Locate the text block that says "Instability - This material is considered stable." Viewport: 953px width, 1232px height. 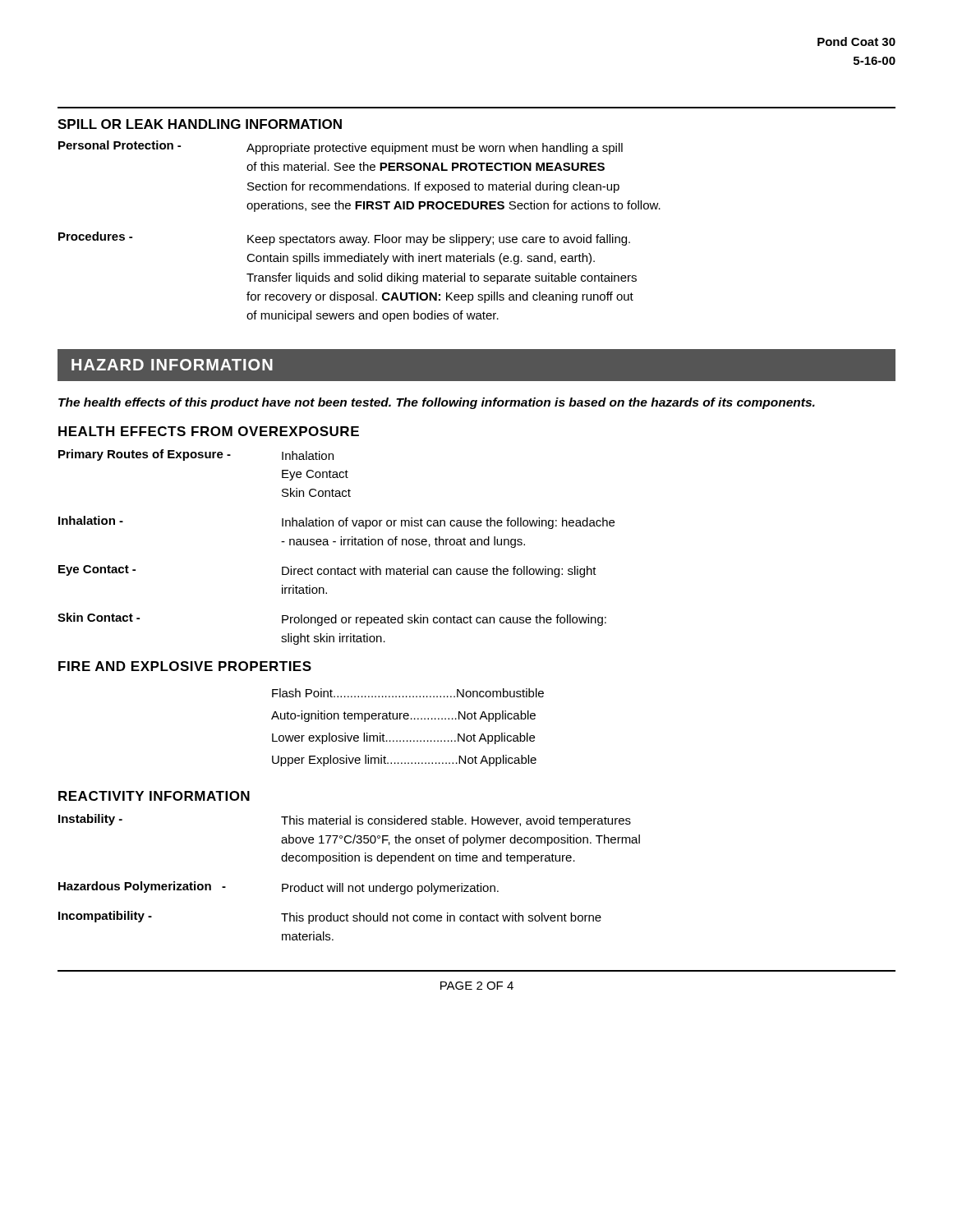[476, 839]
